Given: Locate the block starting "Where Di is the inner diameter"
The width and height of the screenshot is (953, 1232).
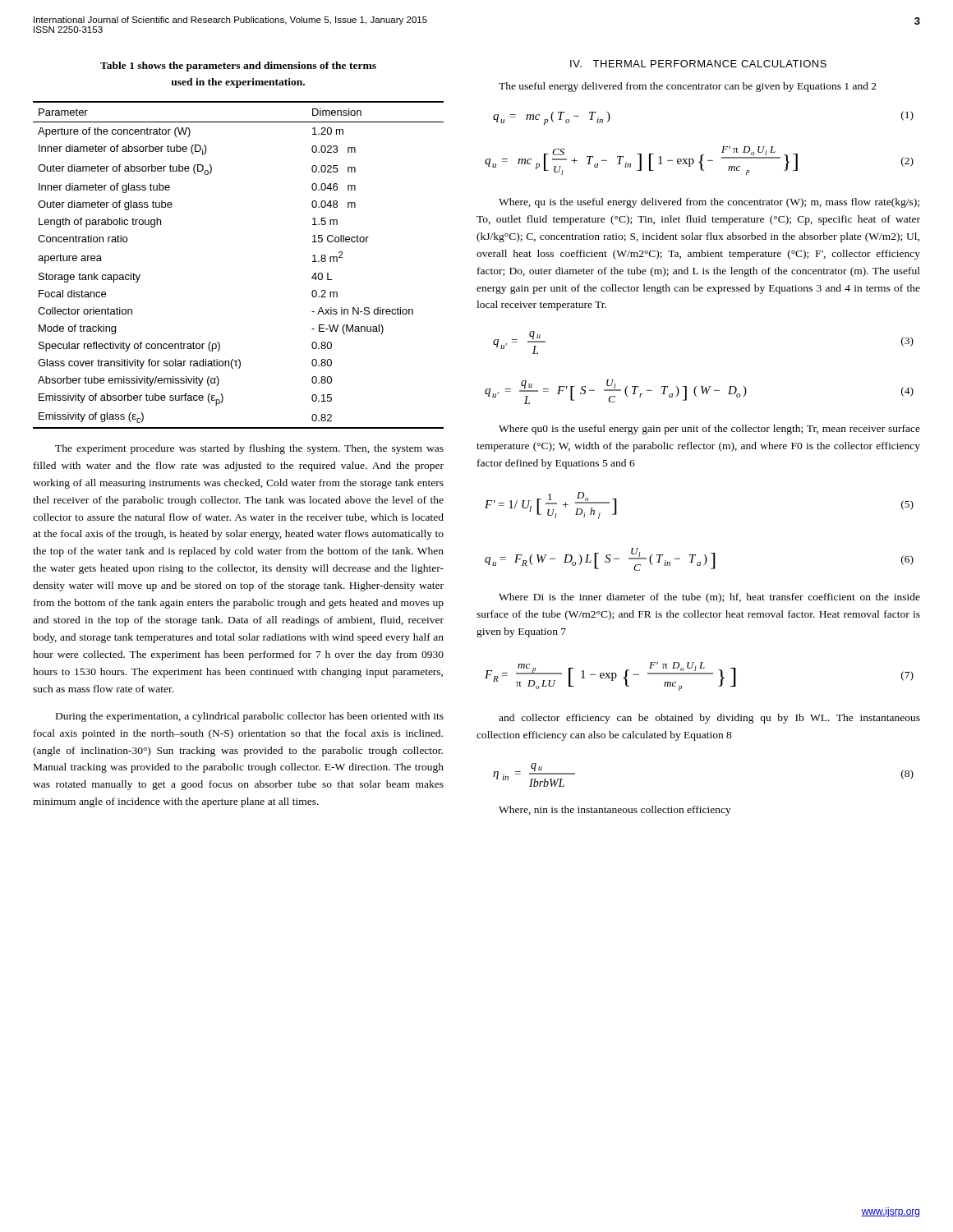Looking at the screenshot, I should [x=698, y=614].
